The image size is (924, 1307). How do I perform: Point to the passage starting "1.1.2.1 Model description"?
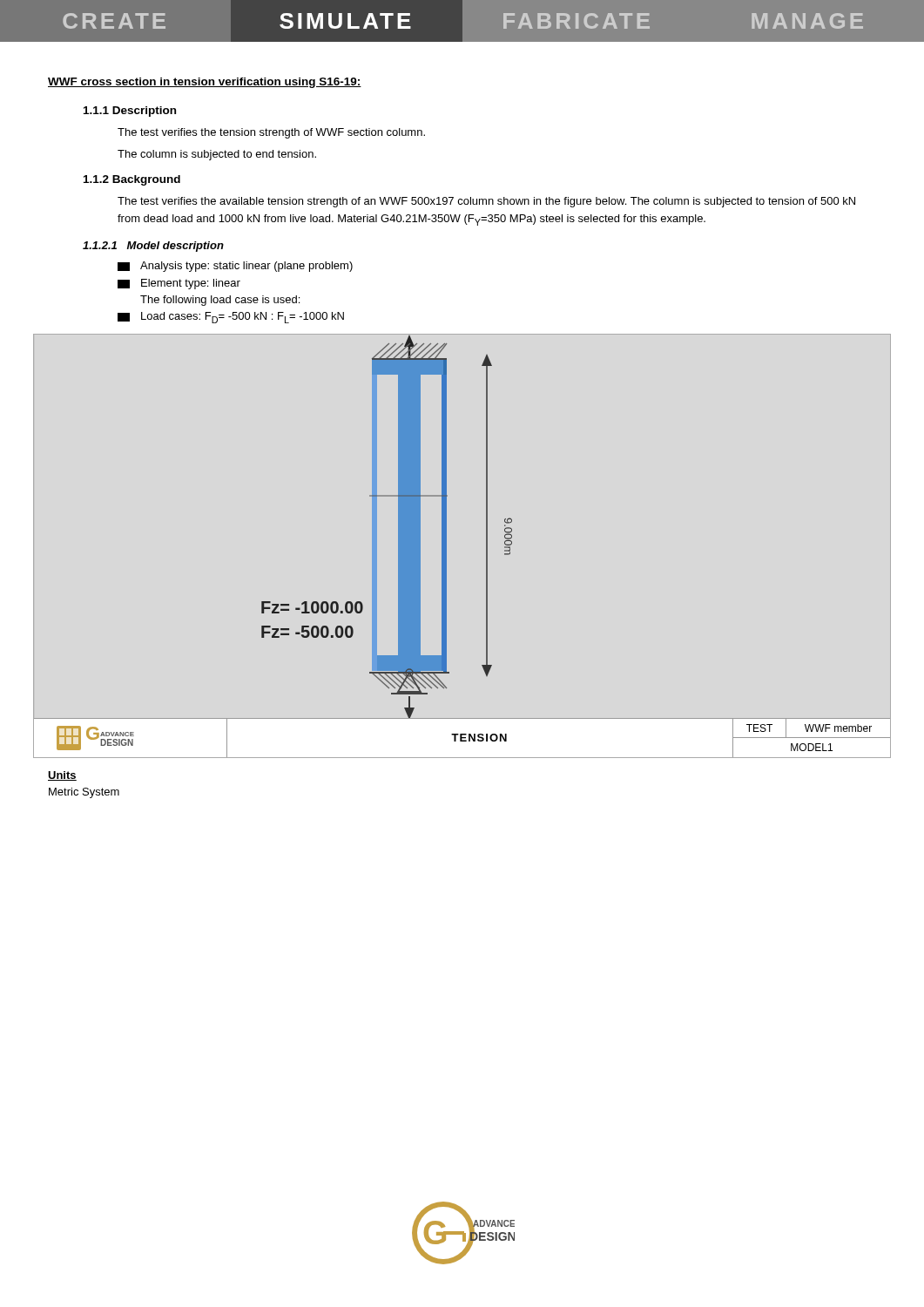coord(153,246)
